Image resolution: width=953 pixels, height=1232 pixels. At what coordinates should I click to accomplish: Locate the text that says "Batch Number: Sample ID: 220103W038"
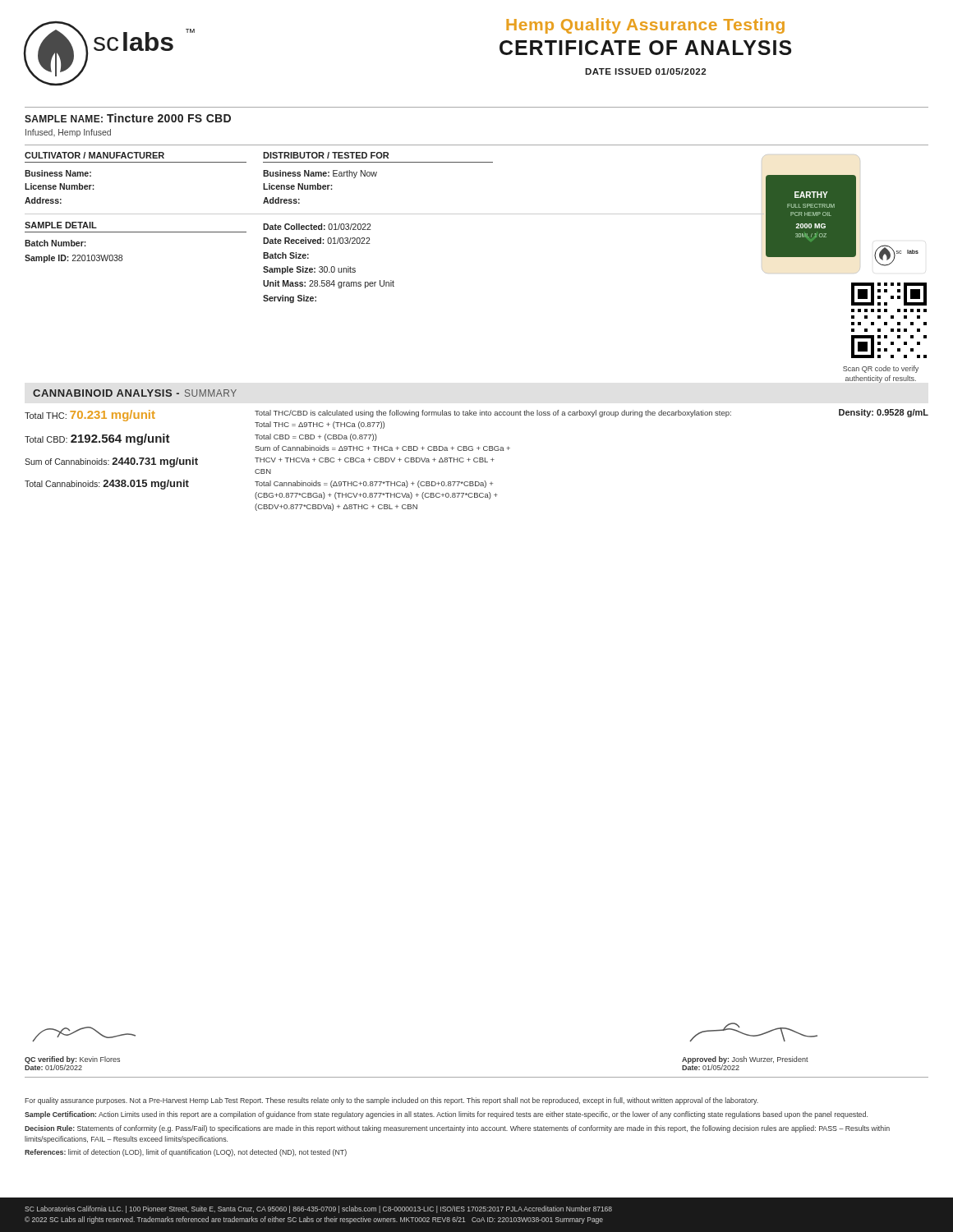pyautogui.click(x=55, y=243)
